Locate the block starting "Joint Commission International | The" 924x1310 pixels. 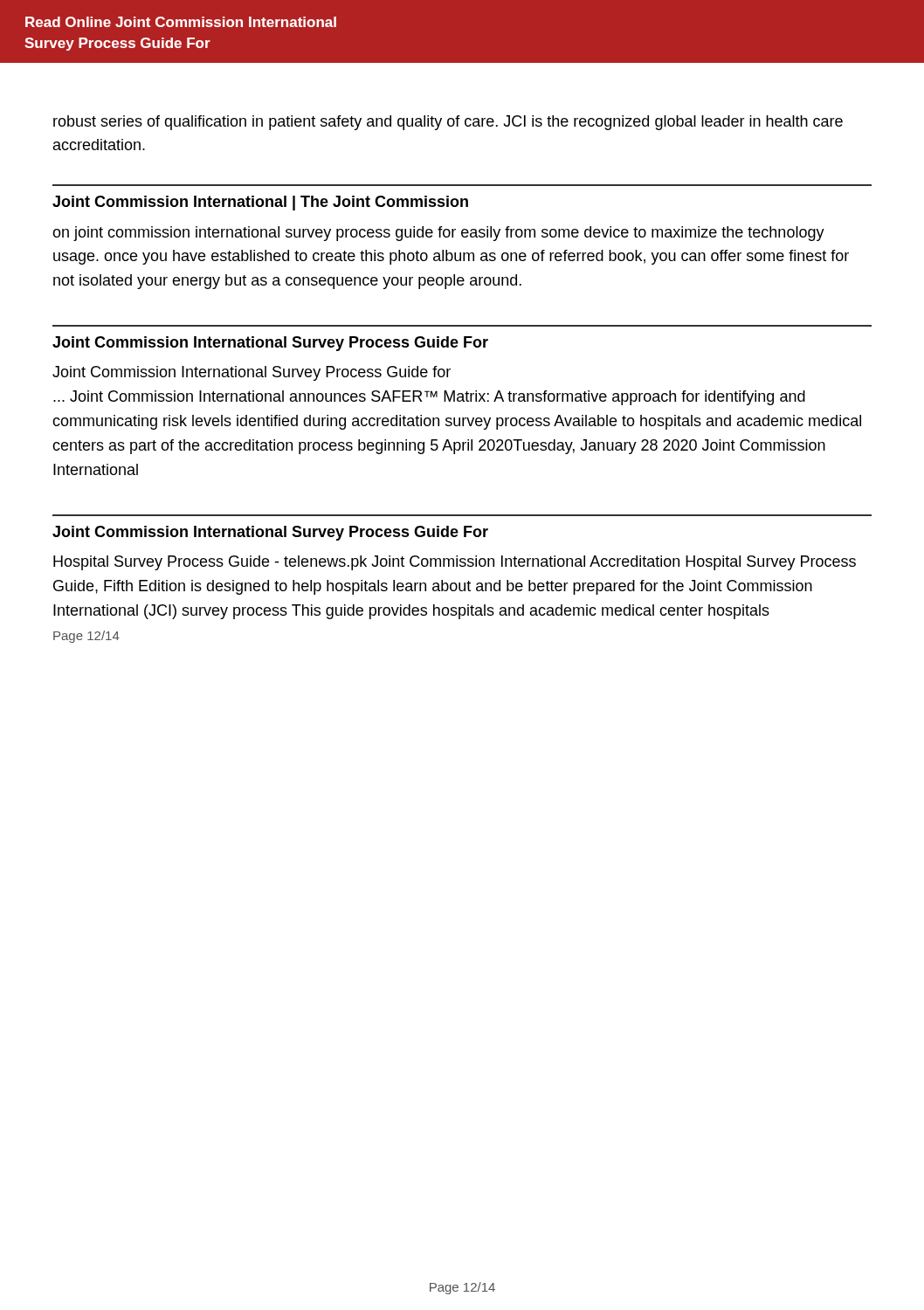point(261,202)
